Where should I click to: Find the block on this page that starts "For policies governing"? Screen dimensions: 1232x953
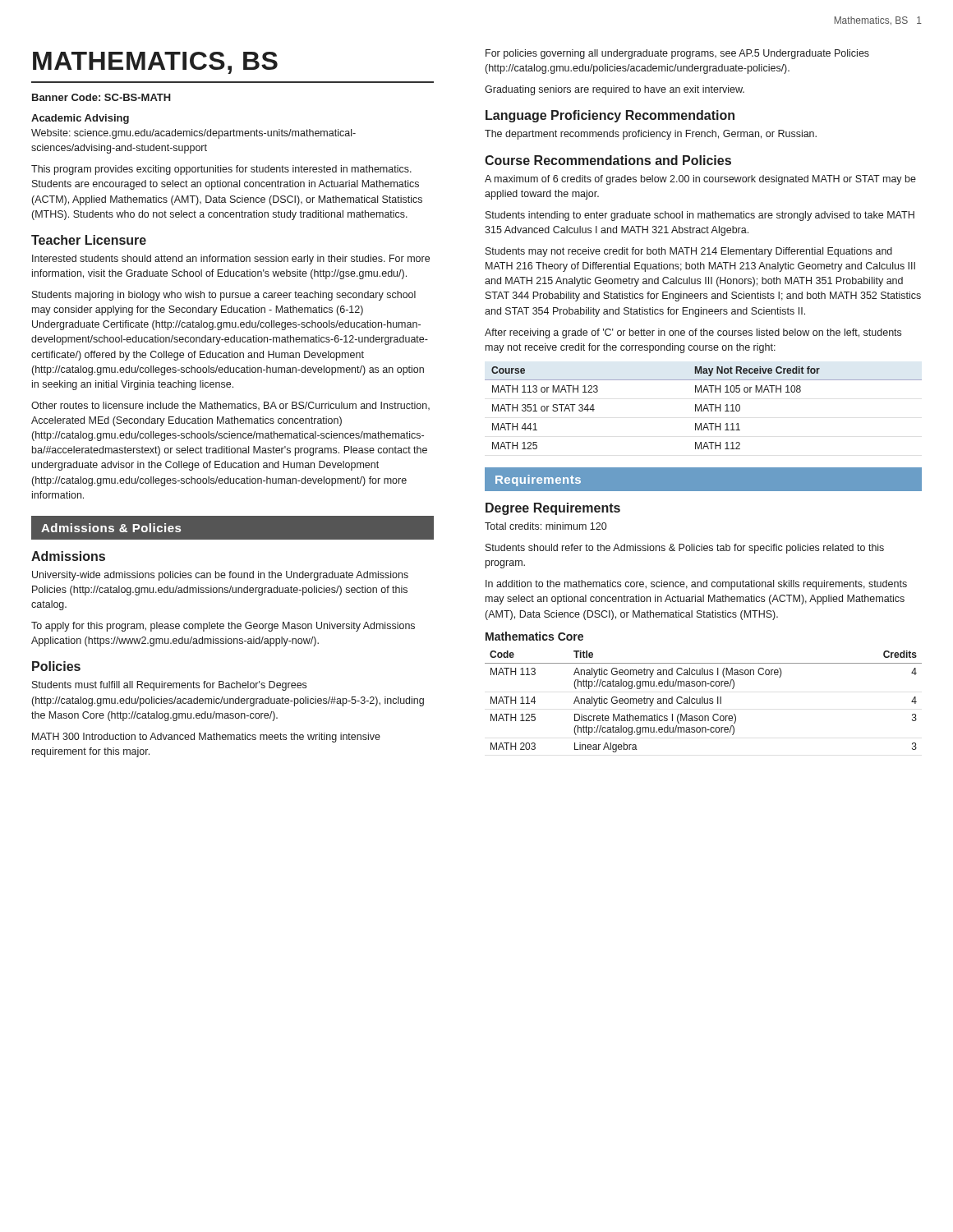pyautogui.click(x=677, y=61)
